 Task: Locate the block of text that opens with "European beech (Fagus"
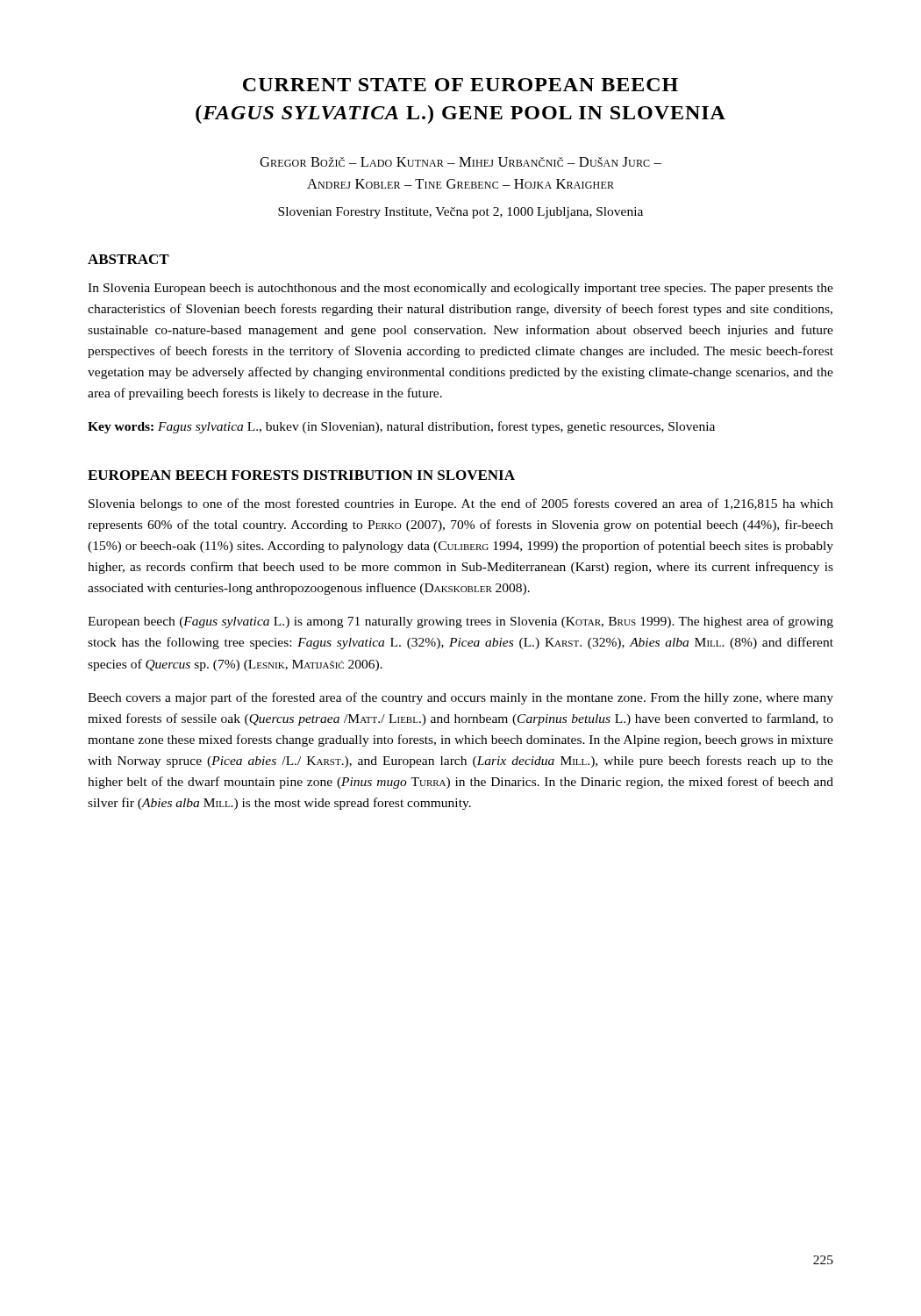click(x=460, y=642)
